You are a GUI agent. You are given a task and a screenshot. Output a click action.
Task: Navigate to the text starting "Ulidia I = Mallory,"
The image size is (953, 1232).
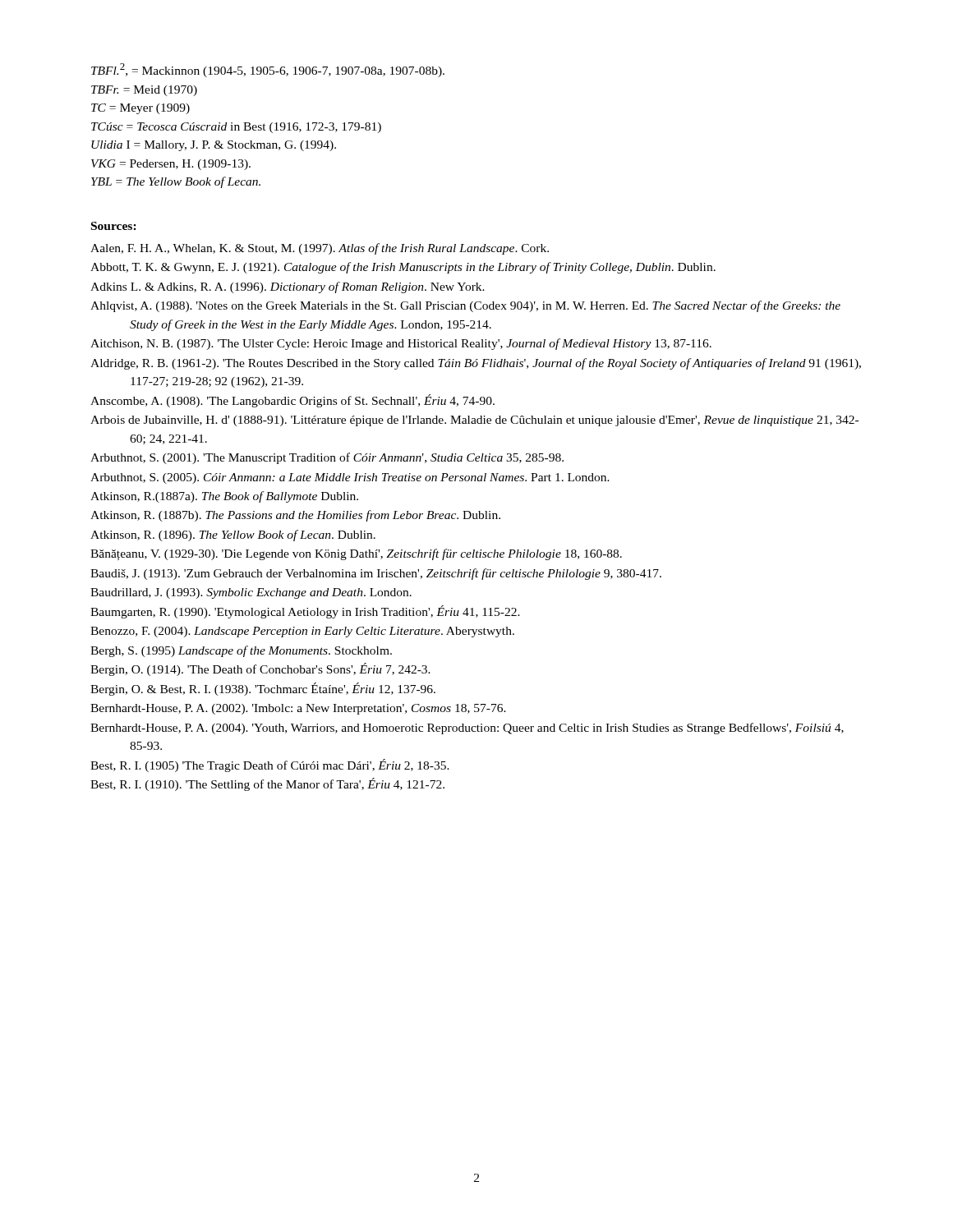(214, 144)
